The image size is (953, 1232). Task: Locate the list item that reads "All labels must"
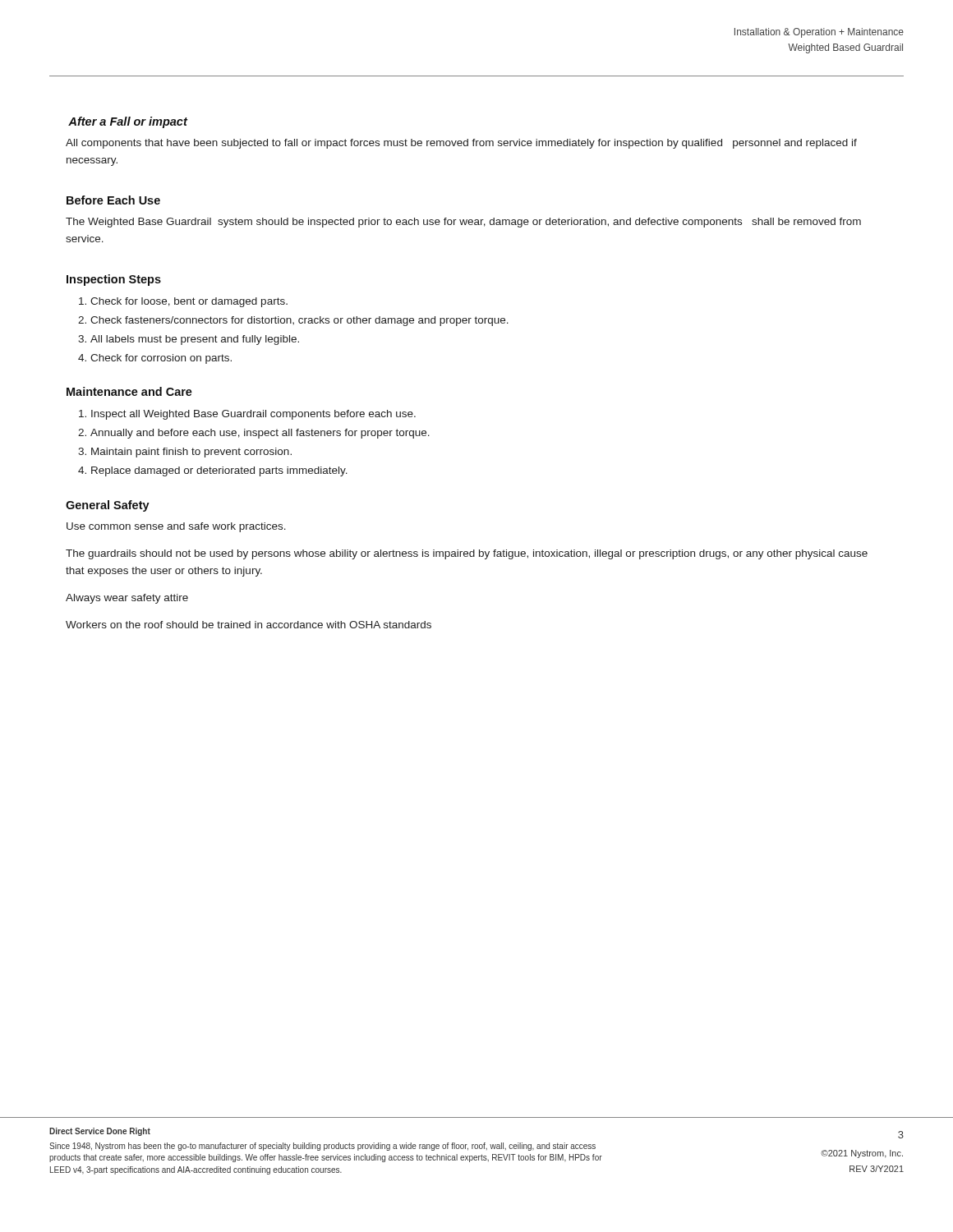click(195, 338)
